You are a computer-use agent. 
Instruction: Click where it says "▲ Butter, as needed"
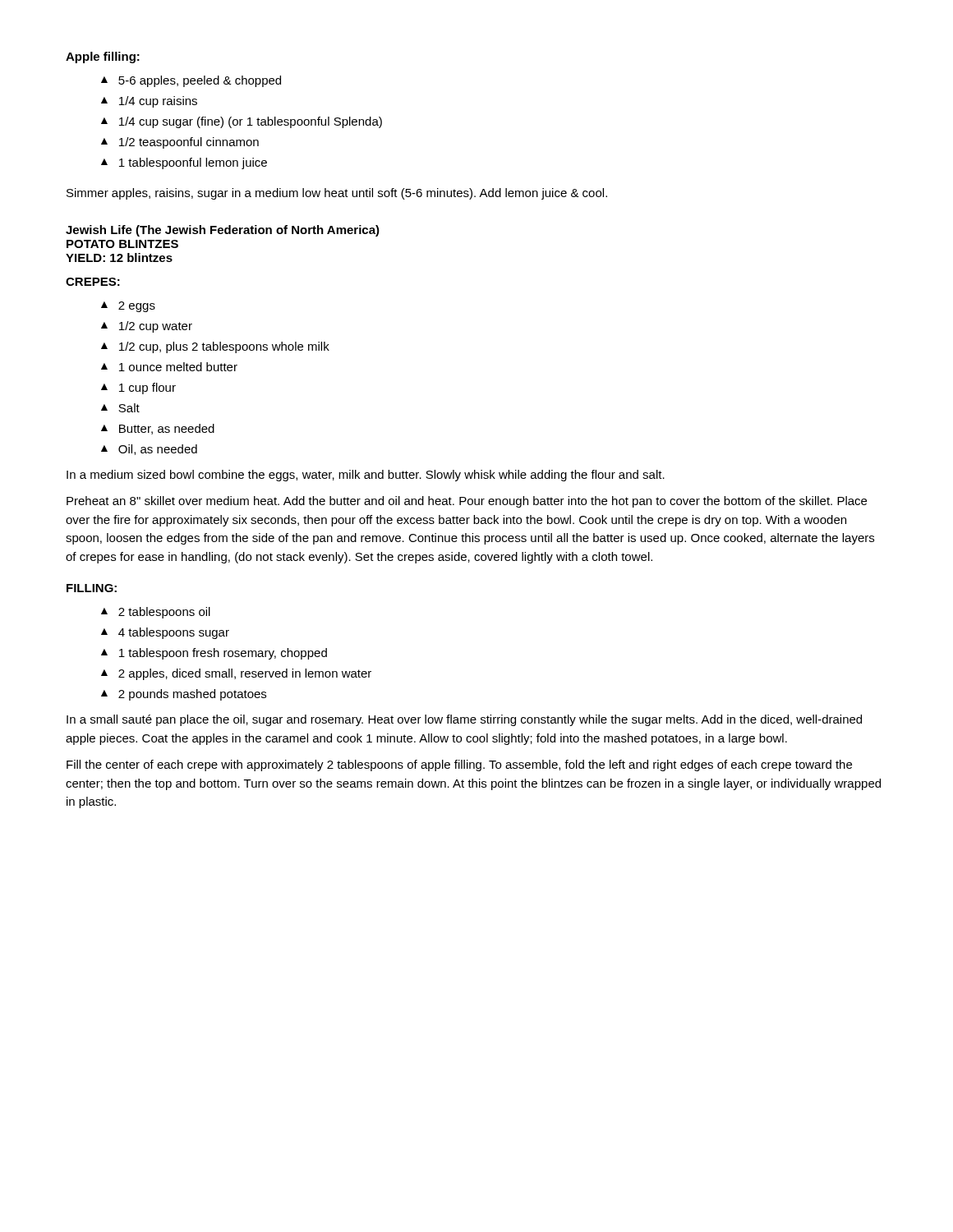[157, 428]
